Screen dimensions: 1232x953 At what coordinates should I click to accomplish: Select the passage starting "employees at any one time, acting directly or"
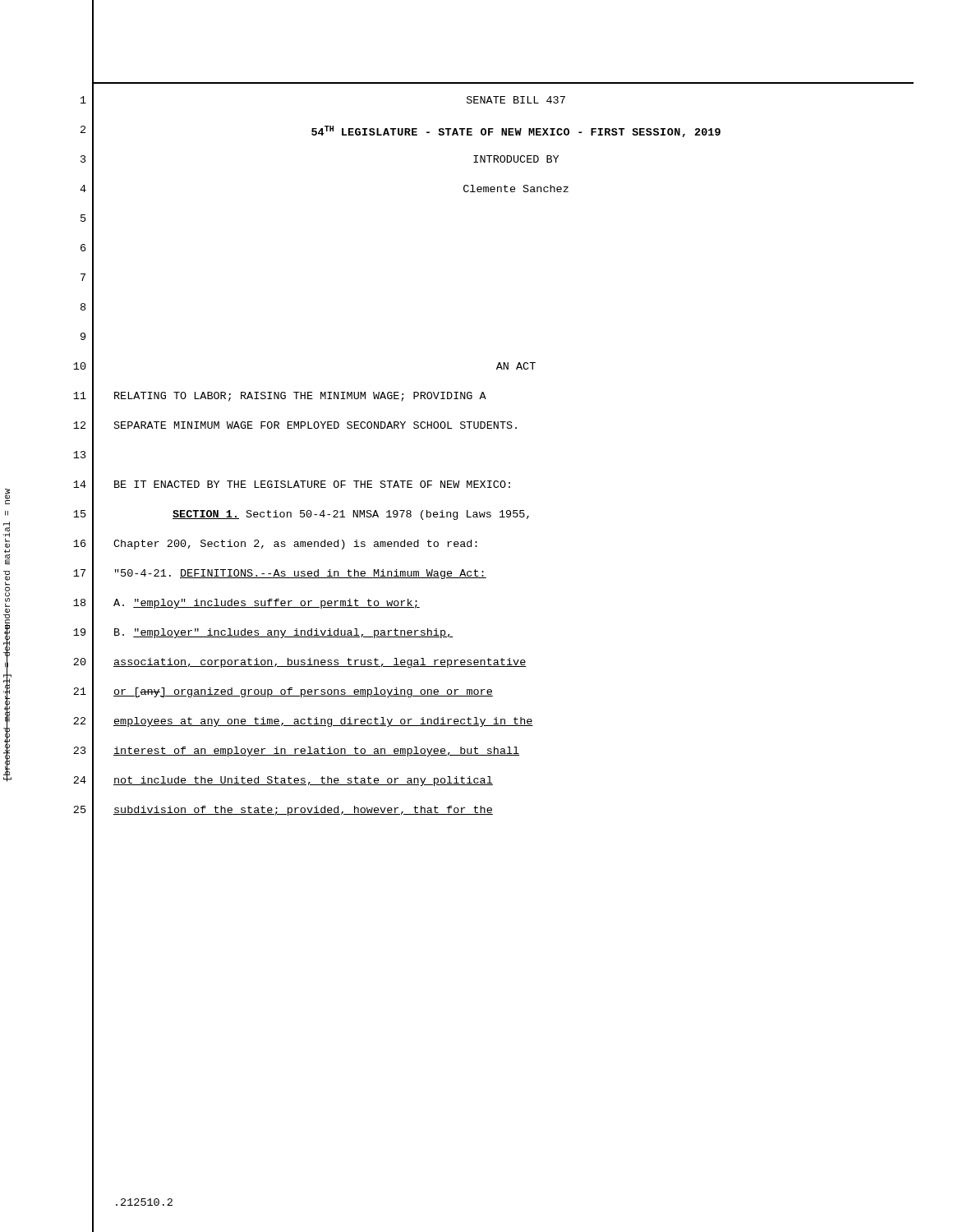click(323, 722)
